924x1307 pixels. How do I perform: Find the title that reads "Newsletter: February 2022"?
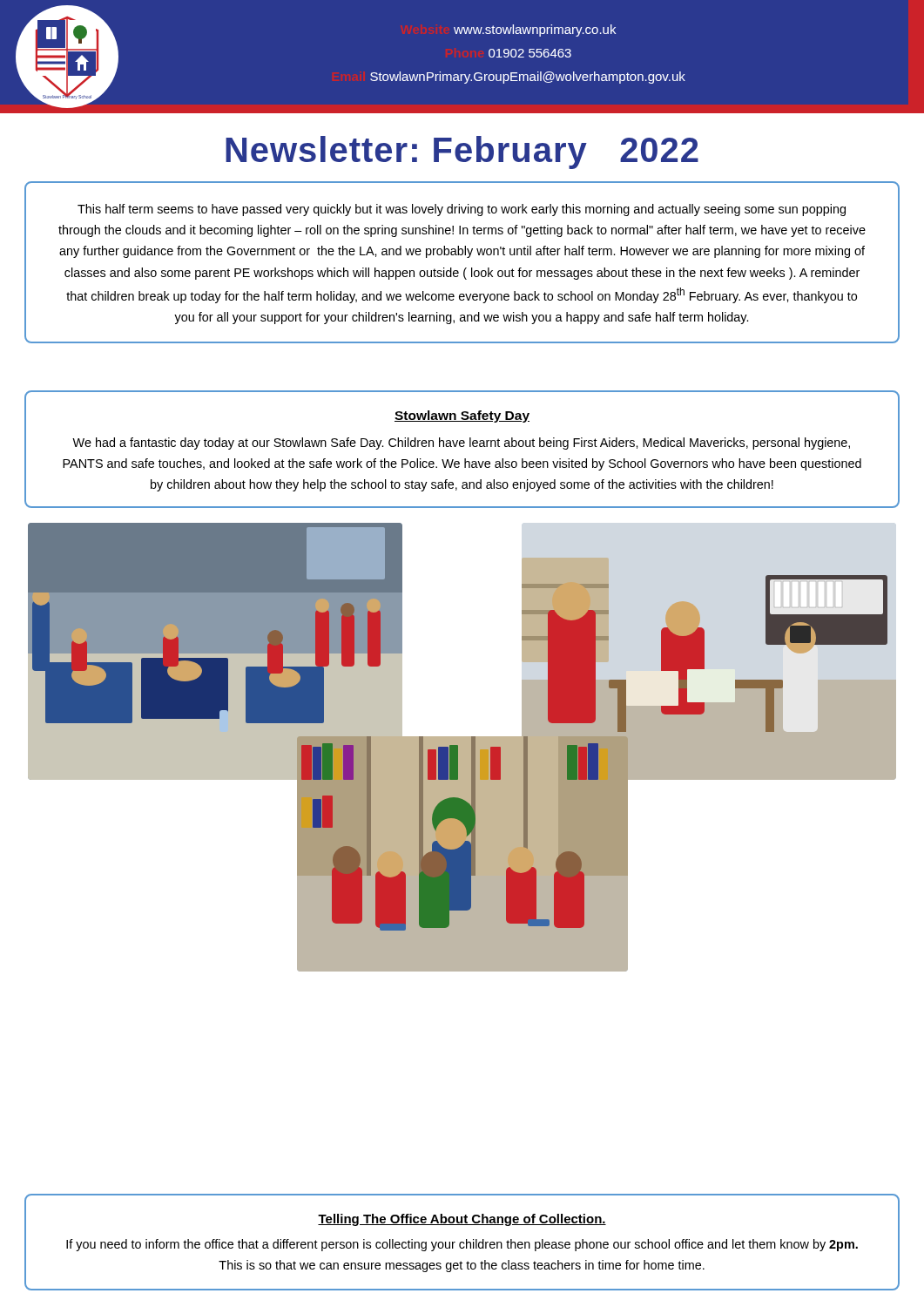pos(462,150)
